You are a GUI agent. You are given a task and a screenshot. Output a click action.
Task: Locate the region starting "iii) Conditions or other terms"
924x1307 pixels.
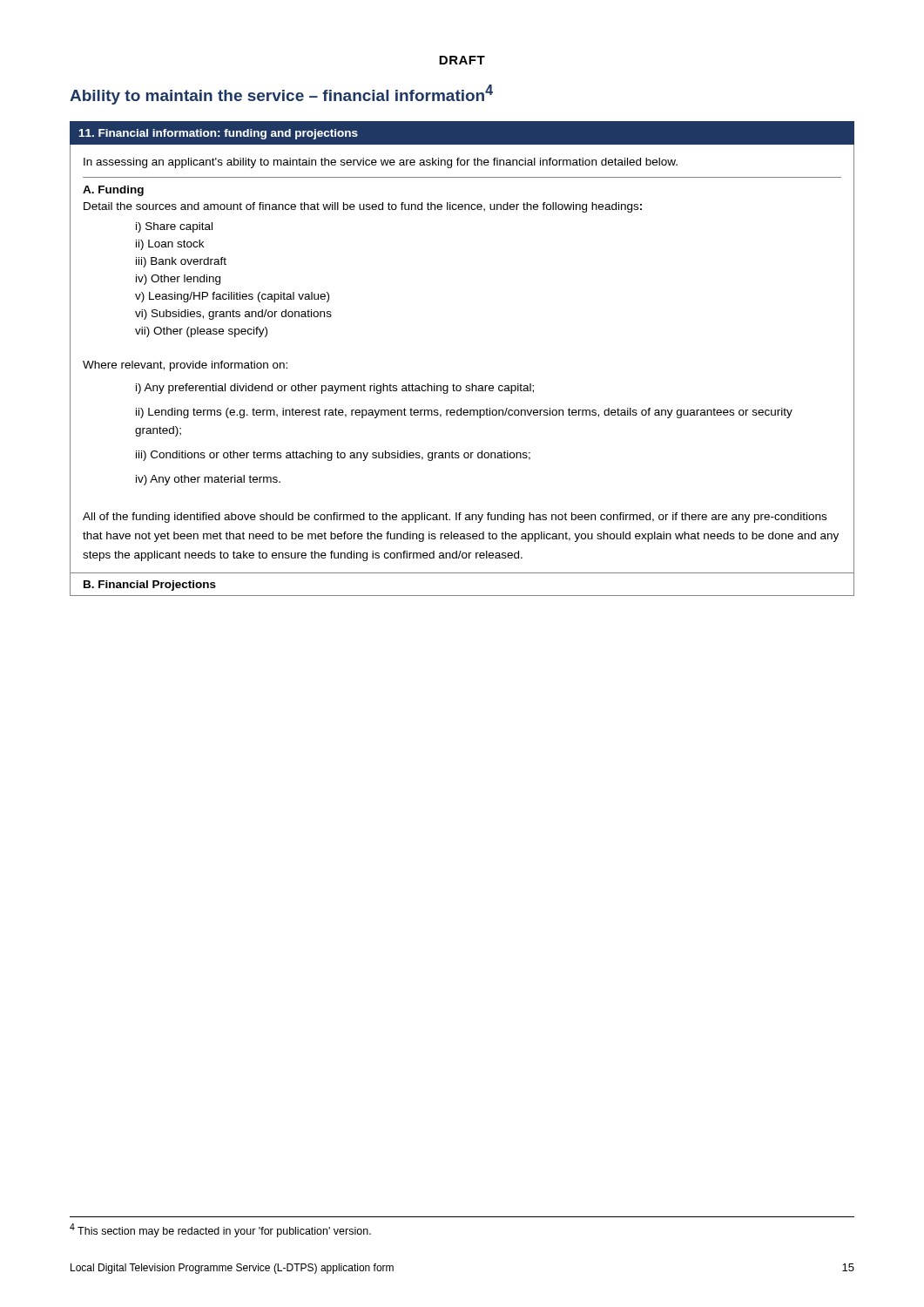pyautogui.click(x=333, y=454)
